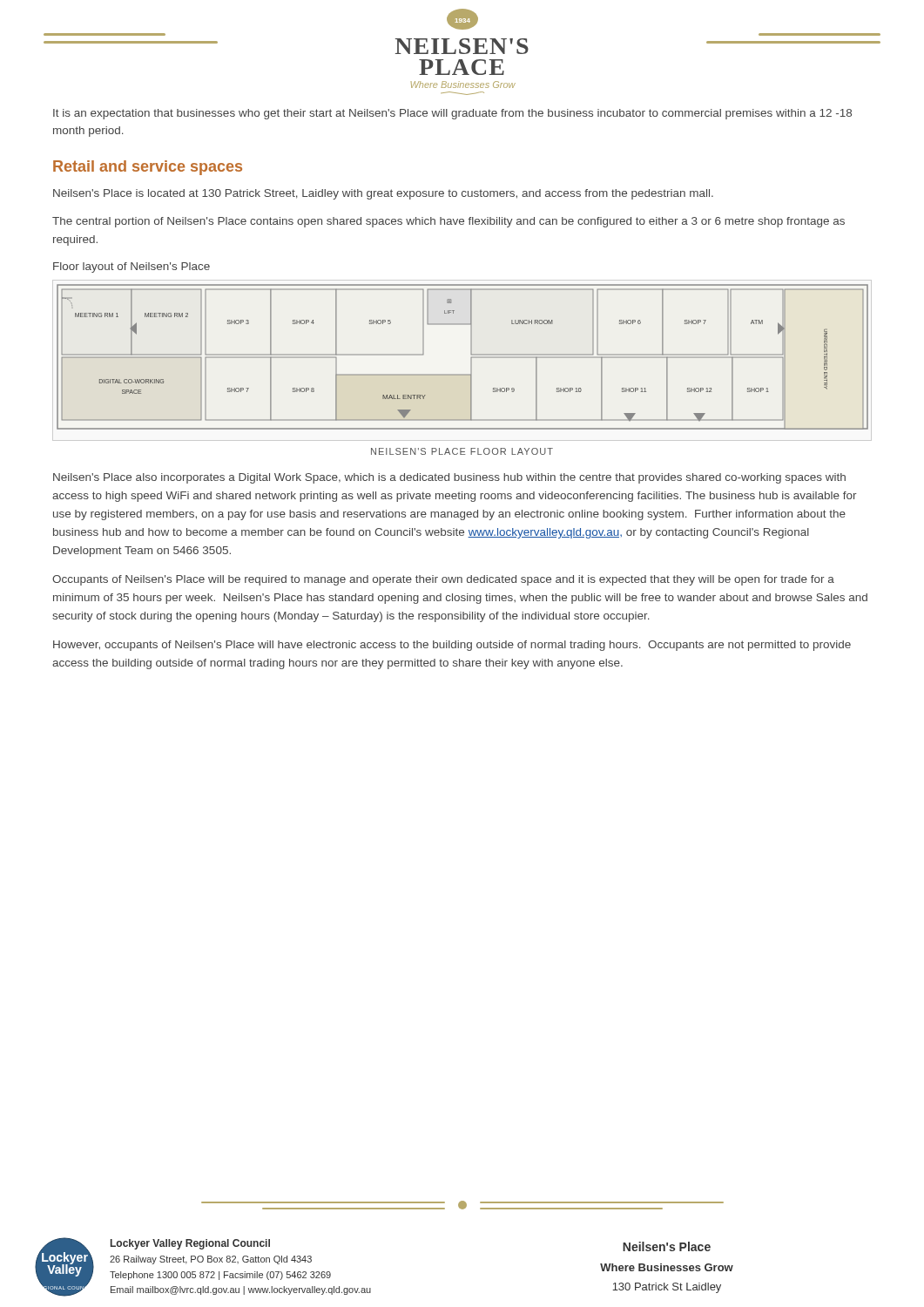
Task: Find the block on this page that starts "Neilsen's Place Where Businesses Grow 130"
Action: point(667,1267)
